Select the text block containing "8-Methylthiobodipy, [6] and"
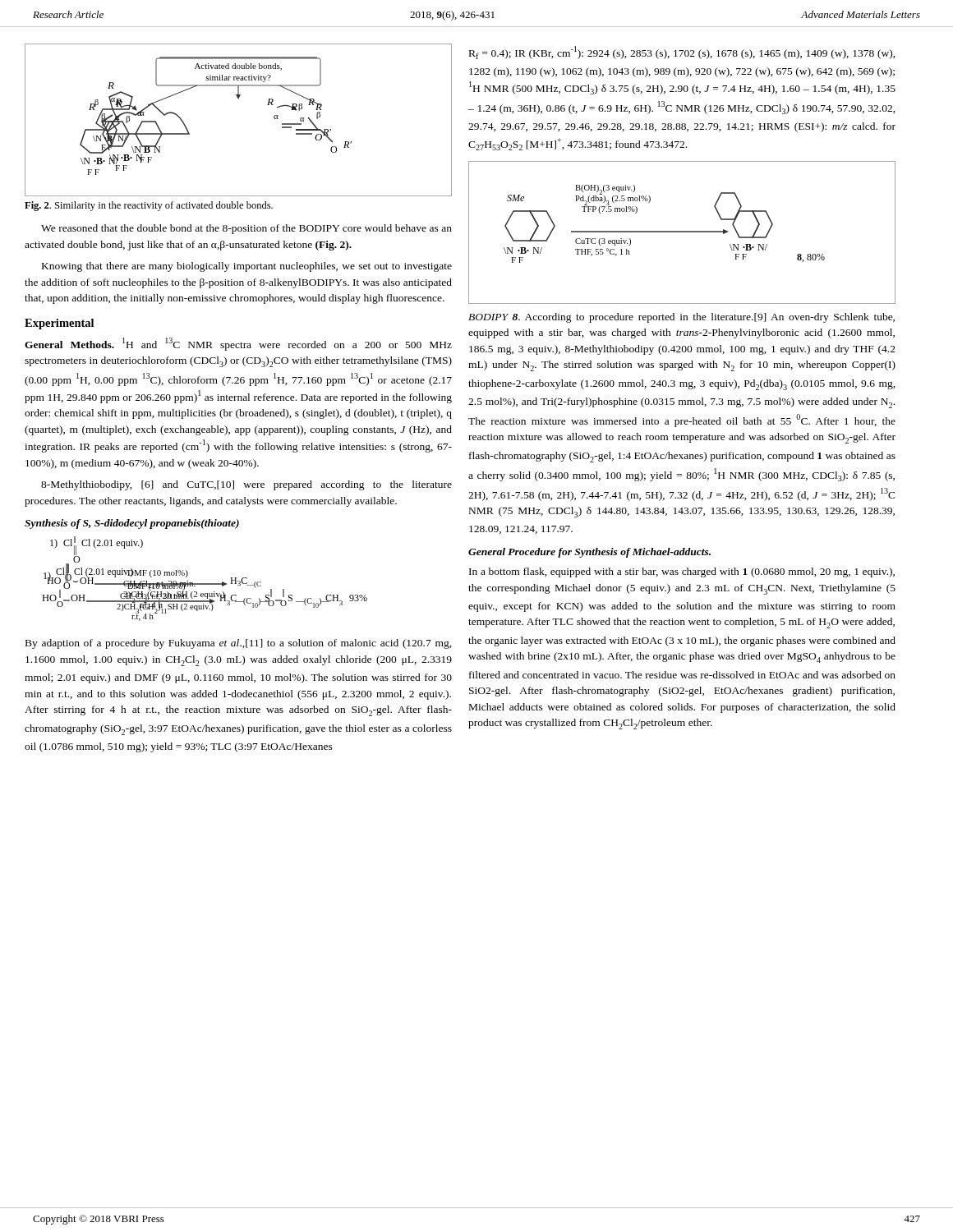This screenshot has width=953, height=1232. point(238,492)
